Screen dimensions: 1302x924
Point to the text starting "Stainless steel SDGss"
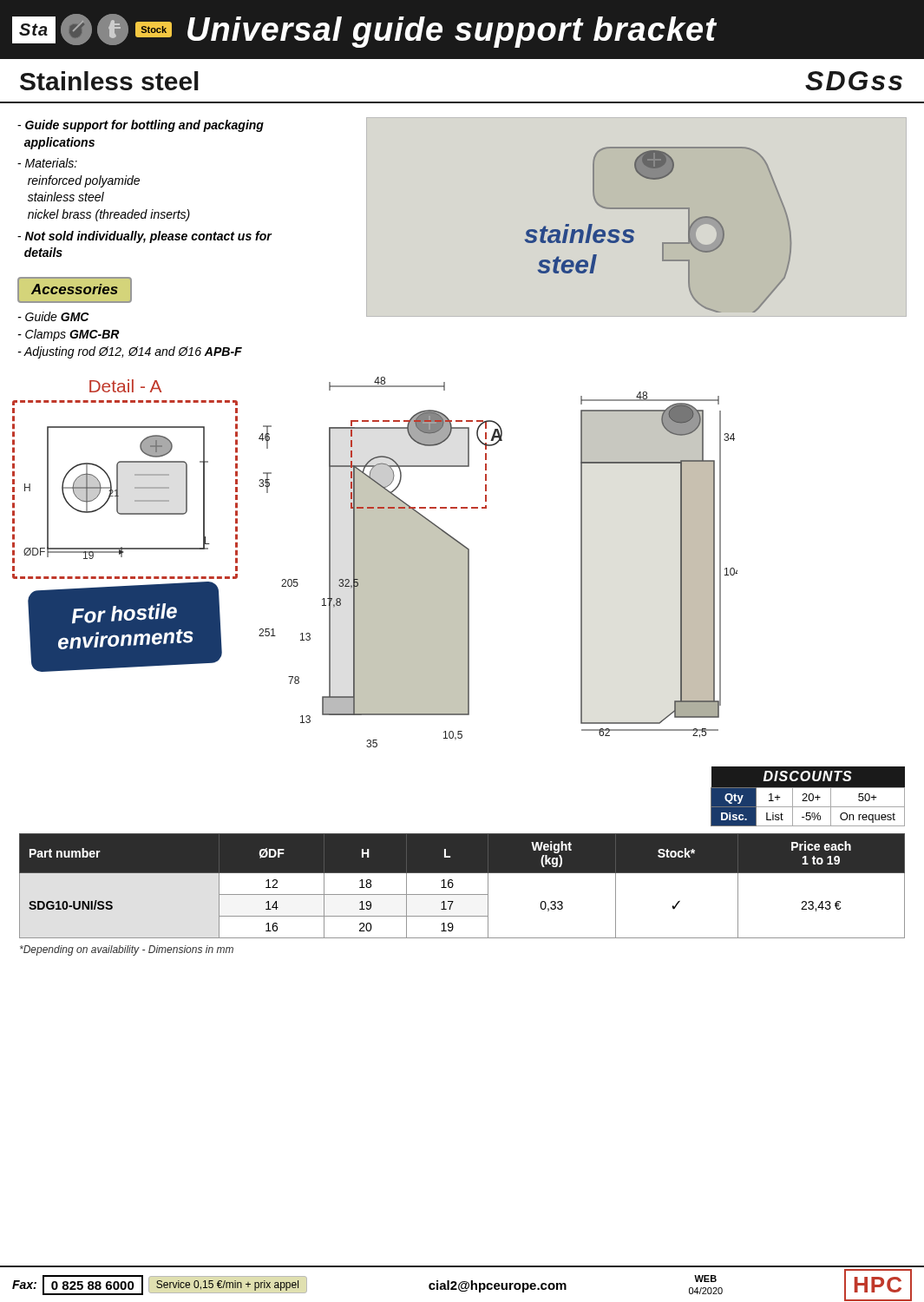click(111, 82)
